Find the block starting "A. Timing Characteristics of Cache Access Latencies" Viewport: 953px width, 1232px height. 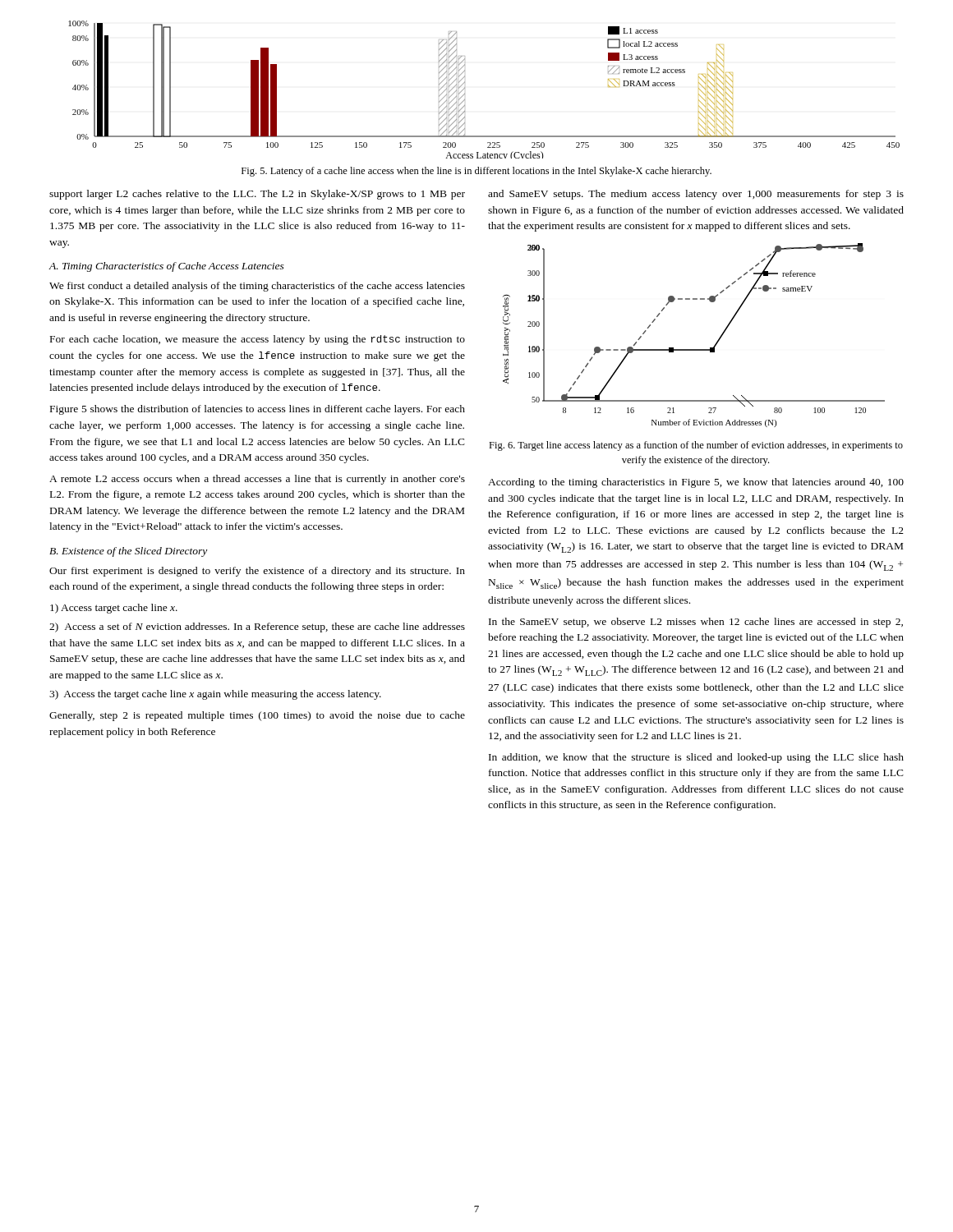click(167, 266)
